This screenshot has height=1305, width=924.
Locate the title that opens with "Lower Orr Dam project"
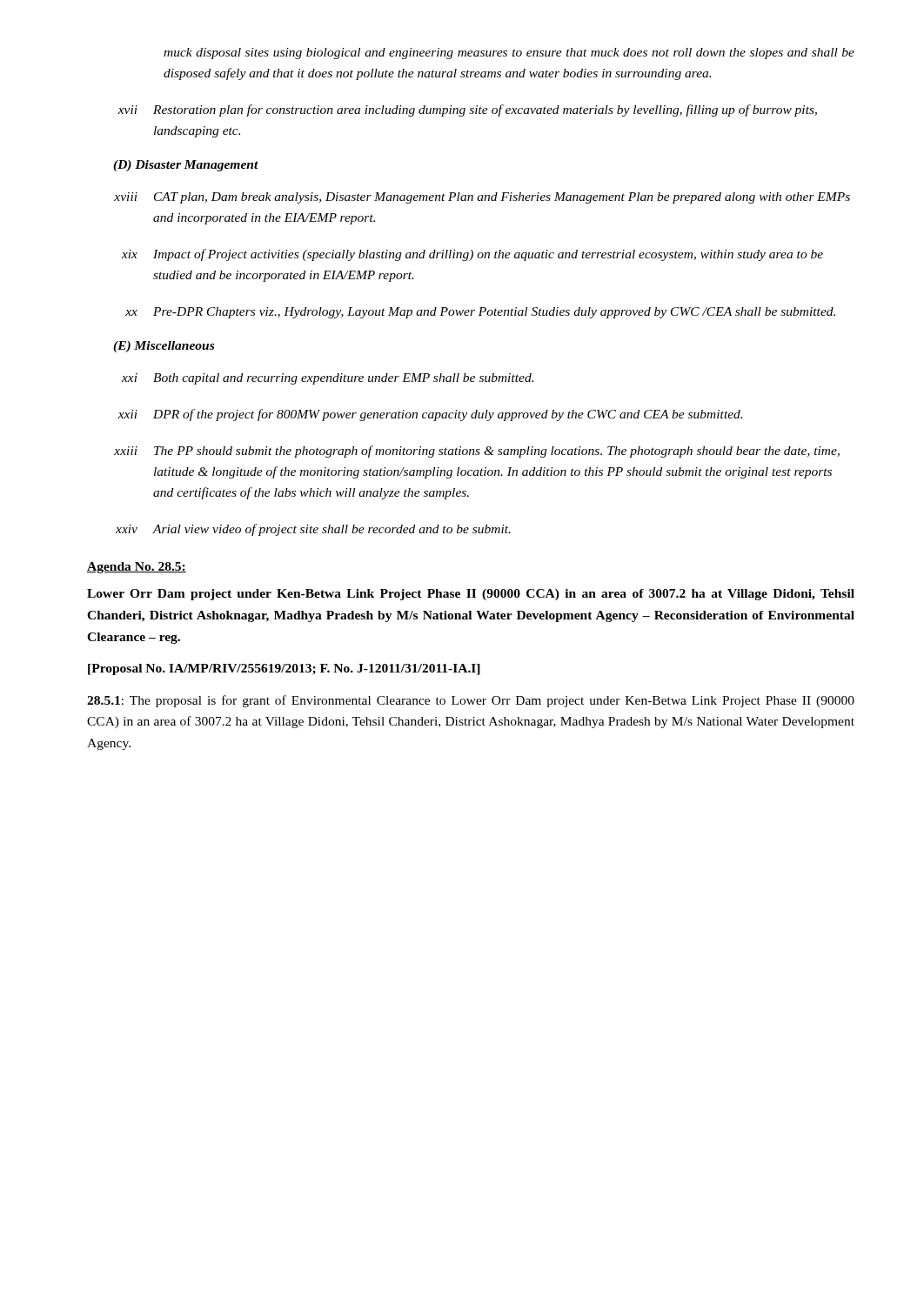tap(471, 615)
